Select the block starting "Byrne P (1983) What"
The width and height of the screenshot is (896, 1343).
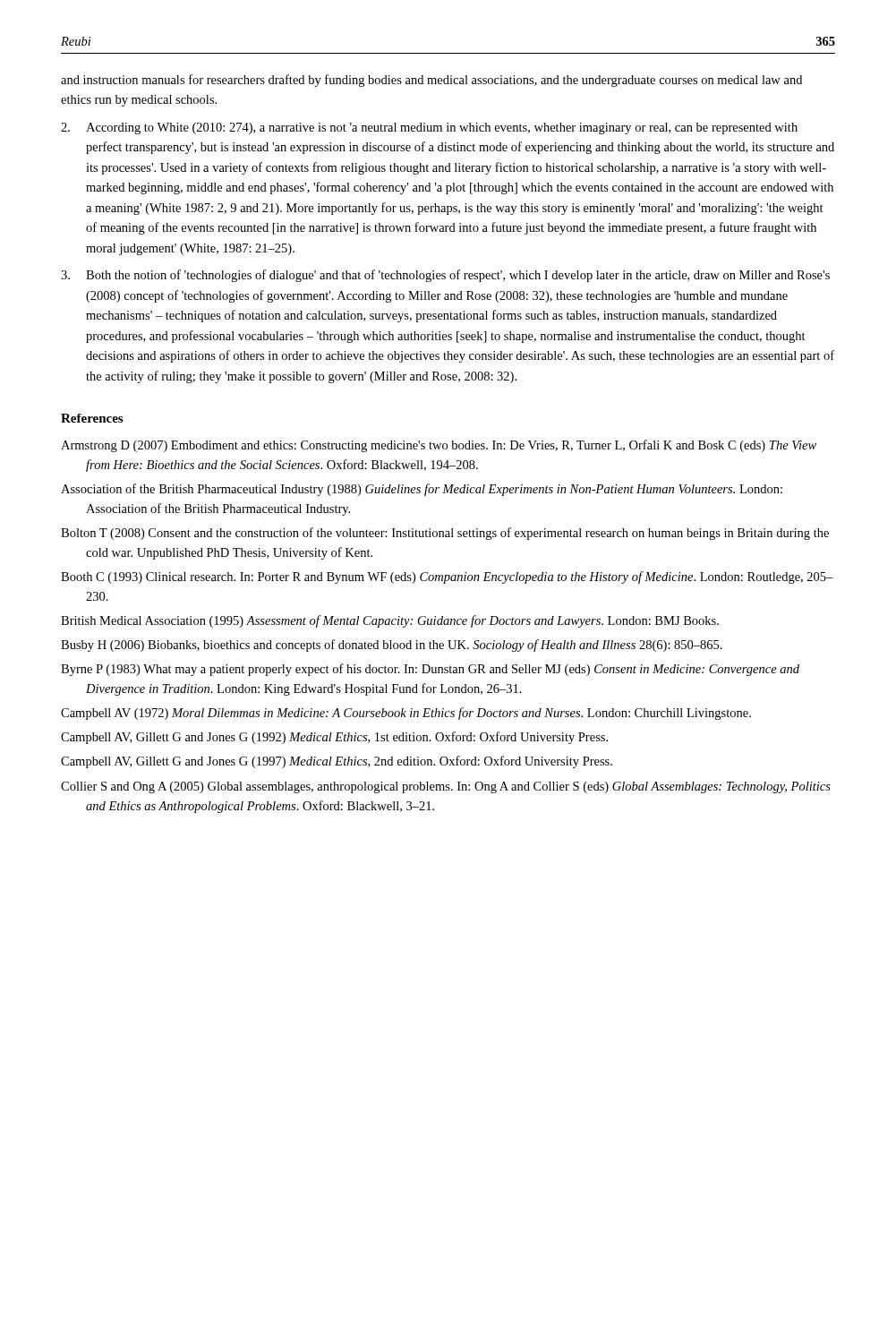[430, 679]
